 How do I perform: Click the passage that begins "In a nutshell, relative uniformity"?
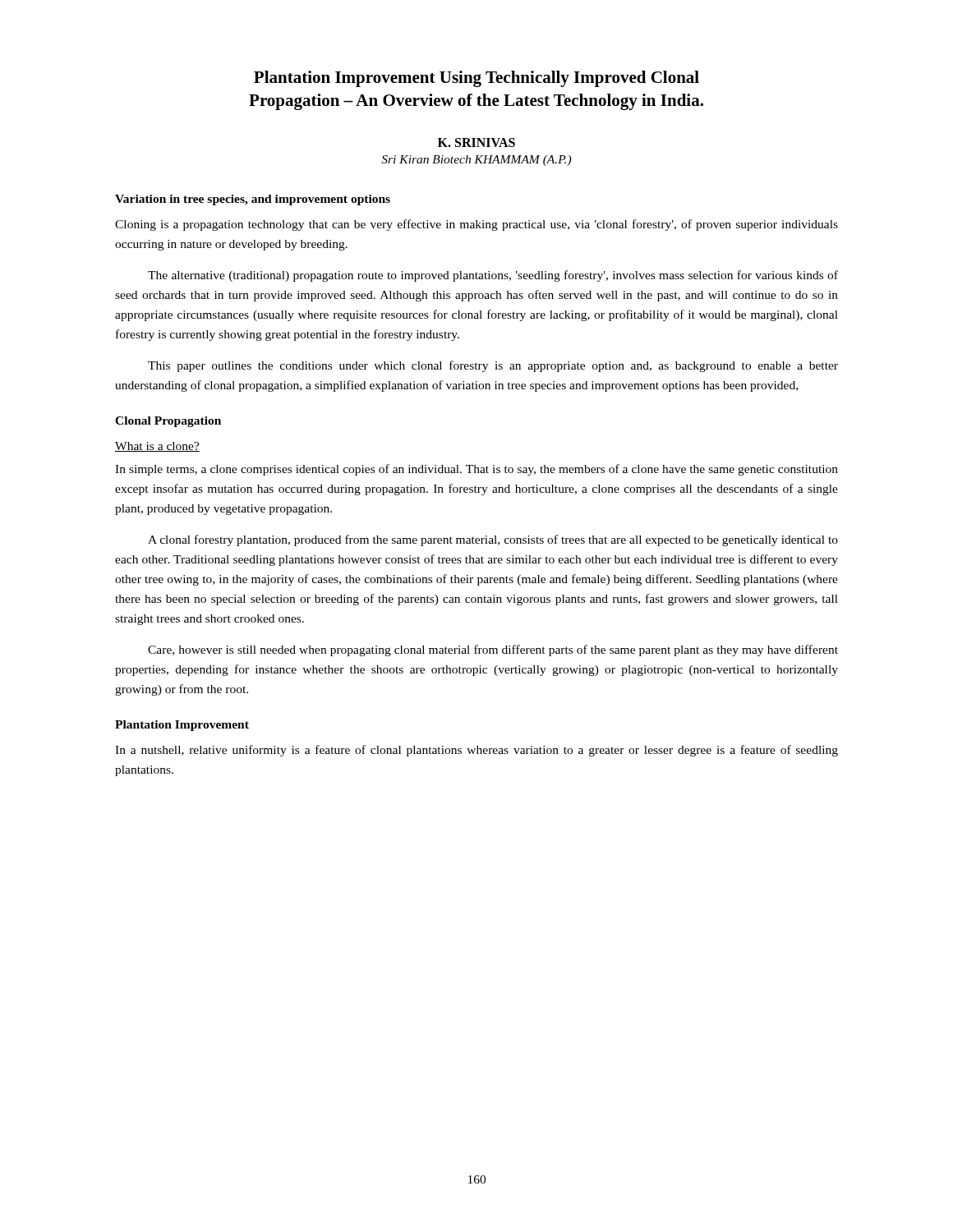(476, 759)
